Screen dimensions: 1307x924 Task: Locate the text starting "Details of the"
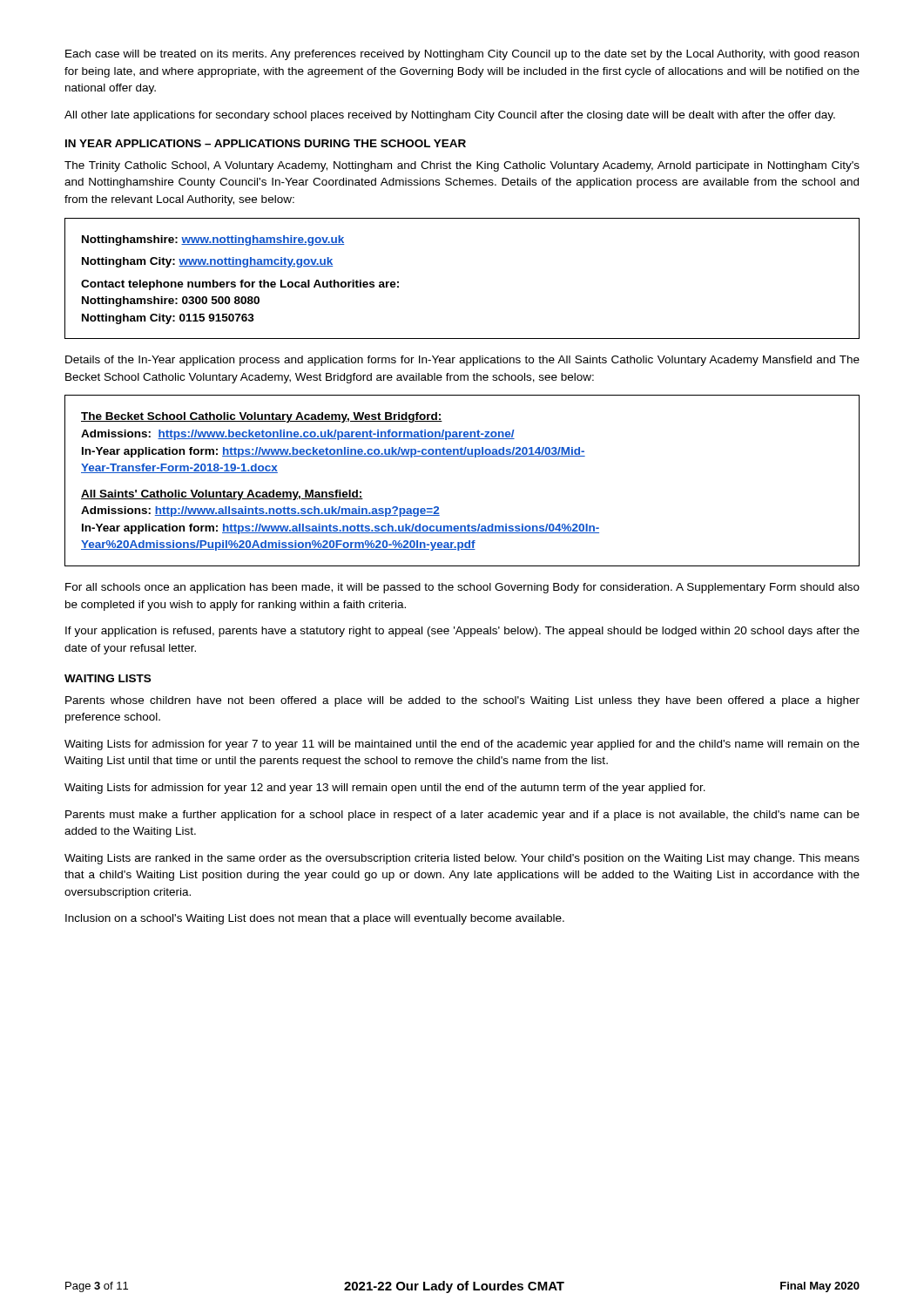click(462, 369)
